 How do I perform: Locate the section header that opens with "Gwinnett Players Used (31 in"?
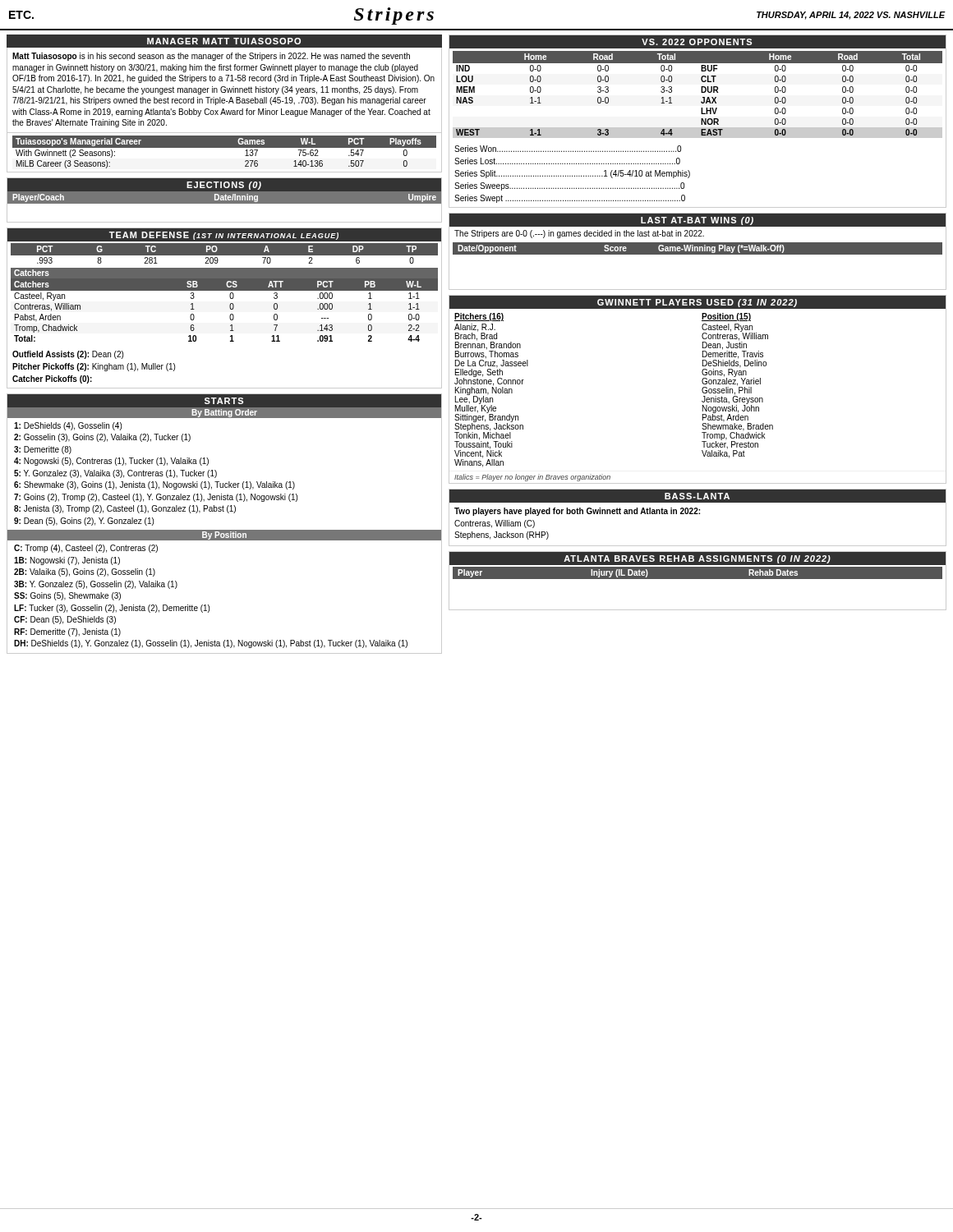(698, 302)
